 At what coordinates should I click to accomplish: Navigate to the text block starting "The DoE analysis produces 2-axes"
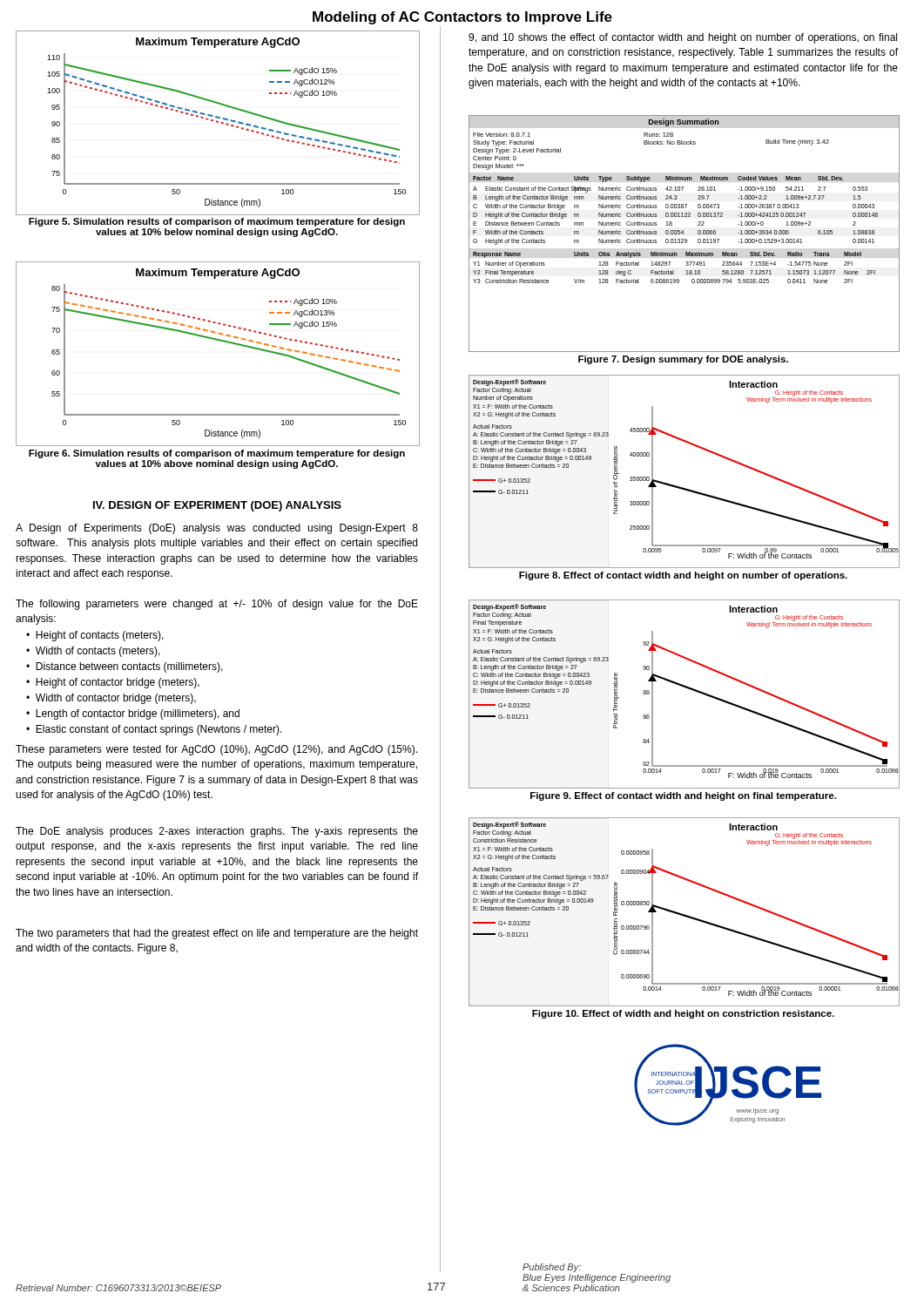point(217,862)
